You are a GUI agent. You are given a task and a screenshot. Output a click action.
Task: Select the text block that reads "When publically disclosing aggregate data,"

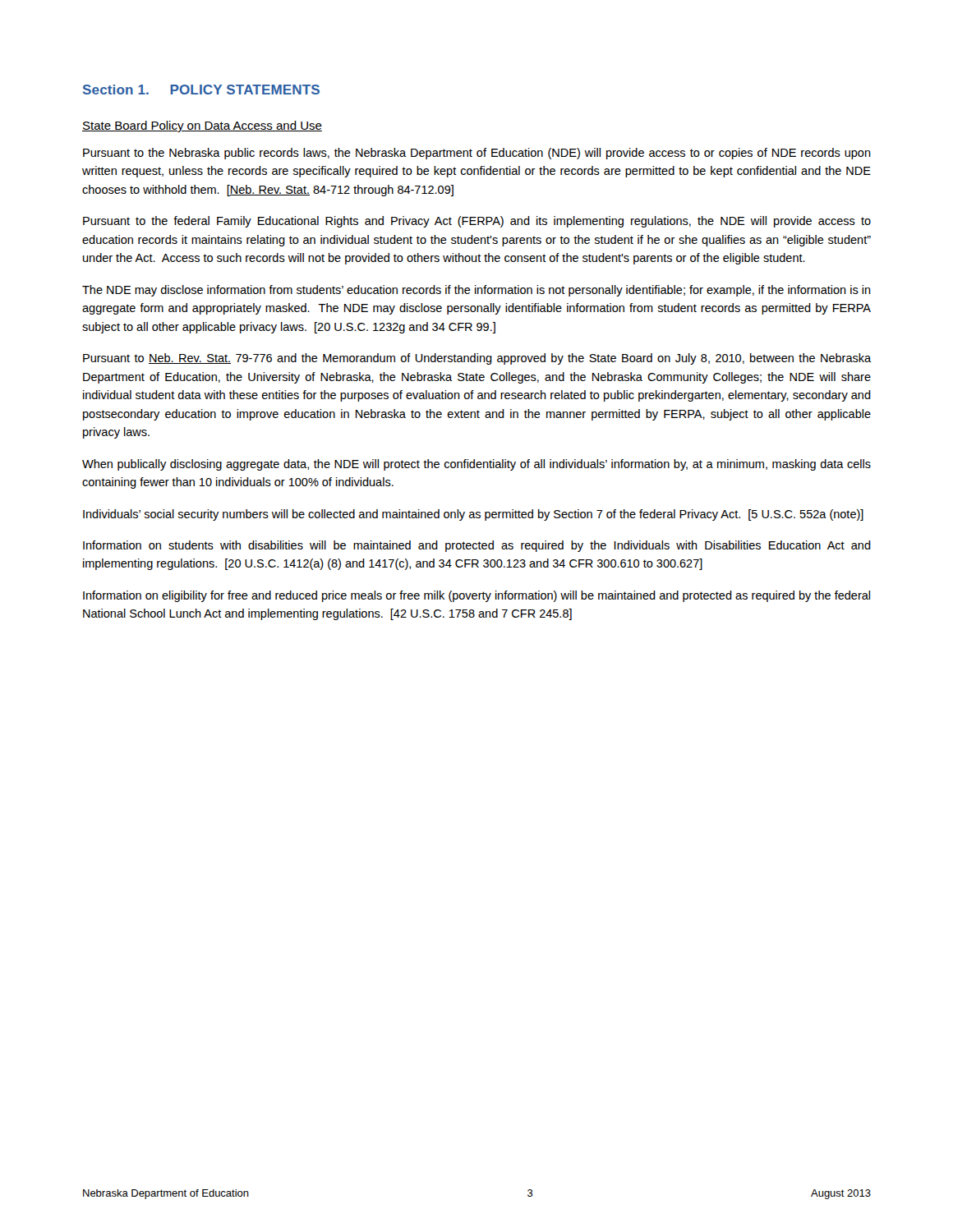click(x=476, y=473)
